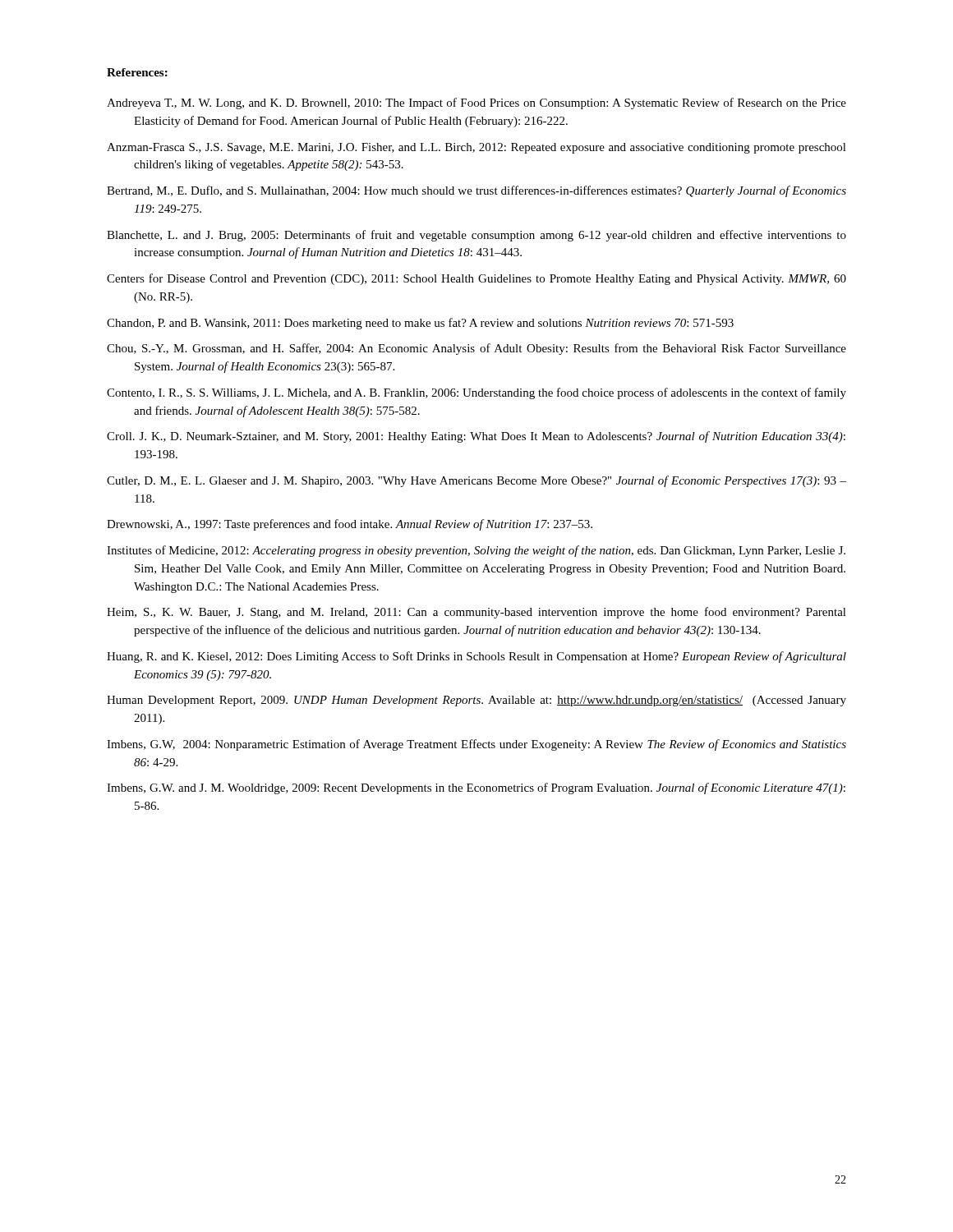Click on the list item containing "Cutler, D. M., E. L."

(x=476, y=489)
